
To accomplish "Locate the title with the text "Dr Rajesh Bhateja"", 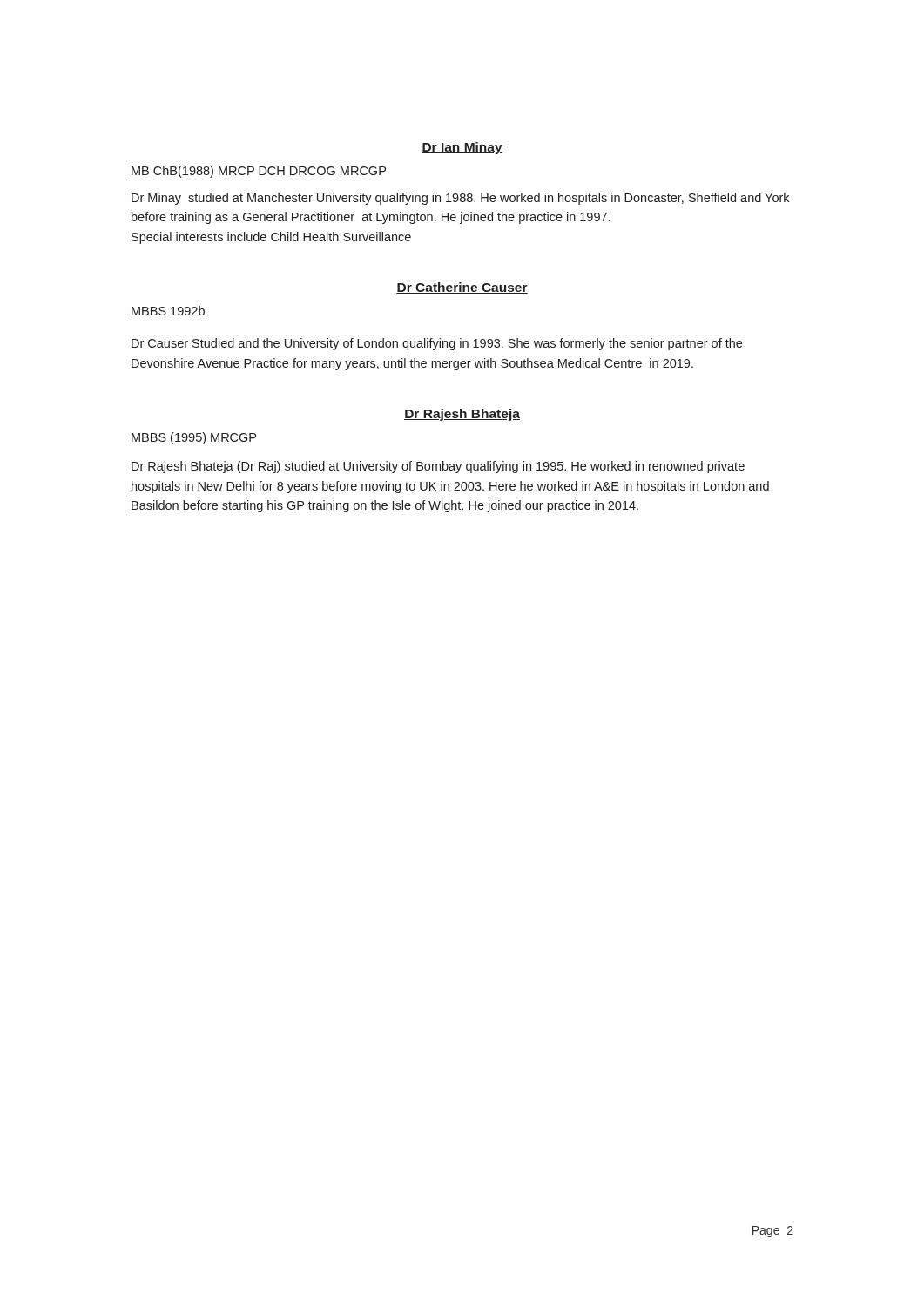I will (x=462, y=414).
